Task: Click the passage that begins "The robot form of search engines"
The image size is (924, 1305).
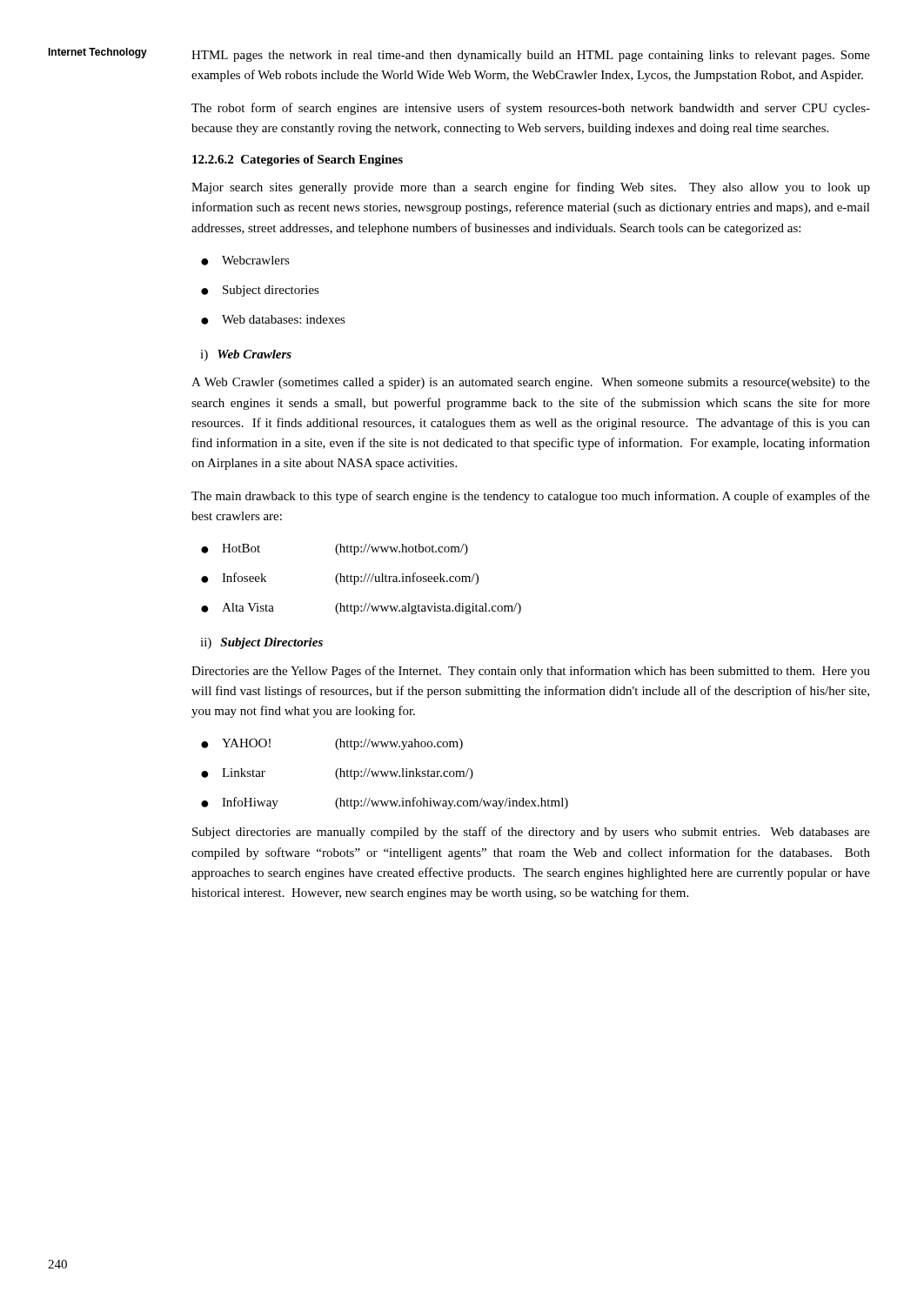Action: click(x=531, y=118)
